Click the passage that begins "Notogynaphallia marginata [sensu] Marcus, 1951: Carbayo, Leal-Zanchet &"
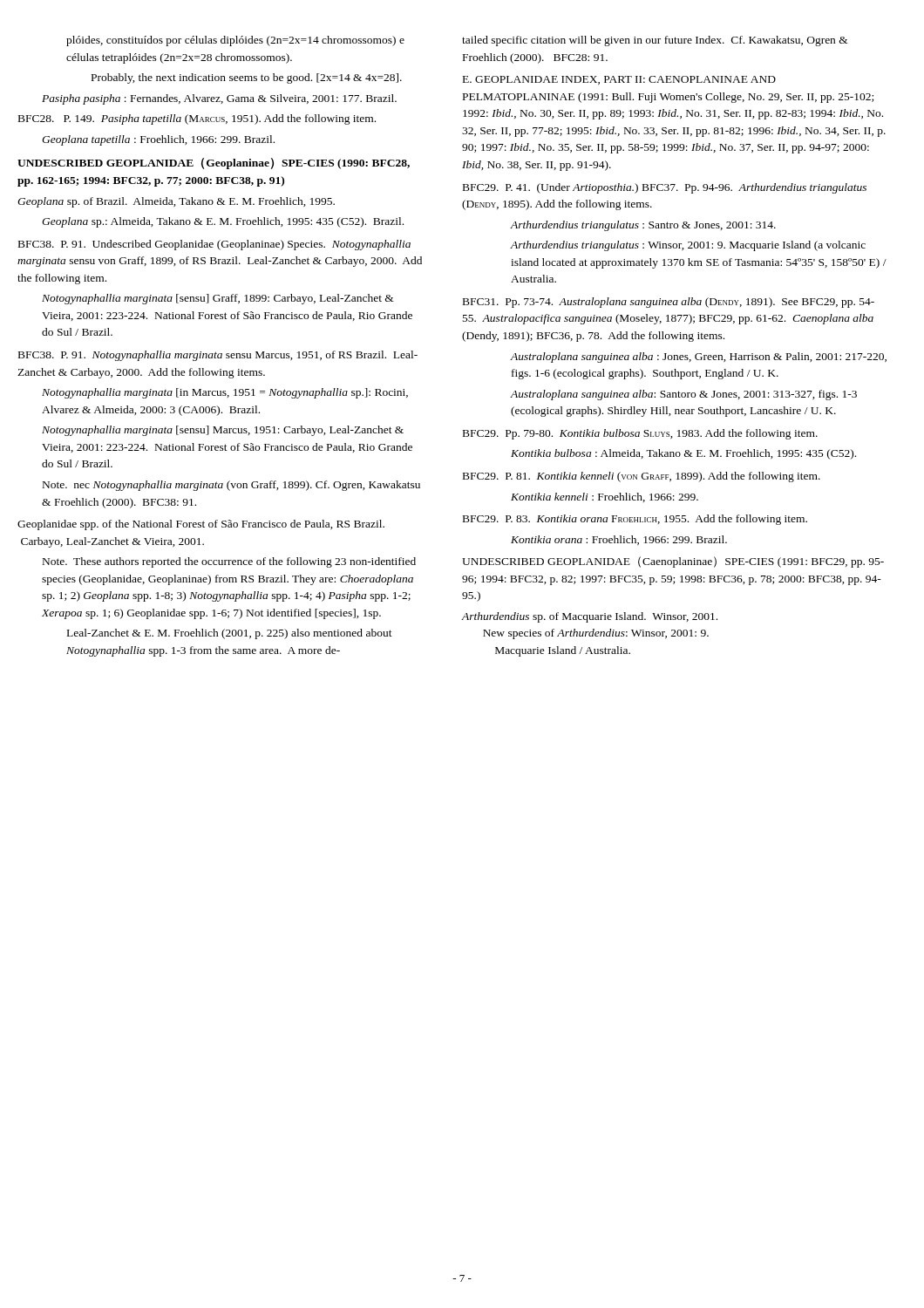 tap(227, 447)
